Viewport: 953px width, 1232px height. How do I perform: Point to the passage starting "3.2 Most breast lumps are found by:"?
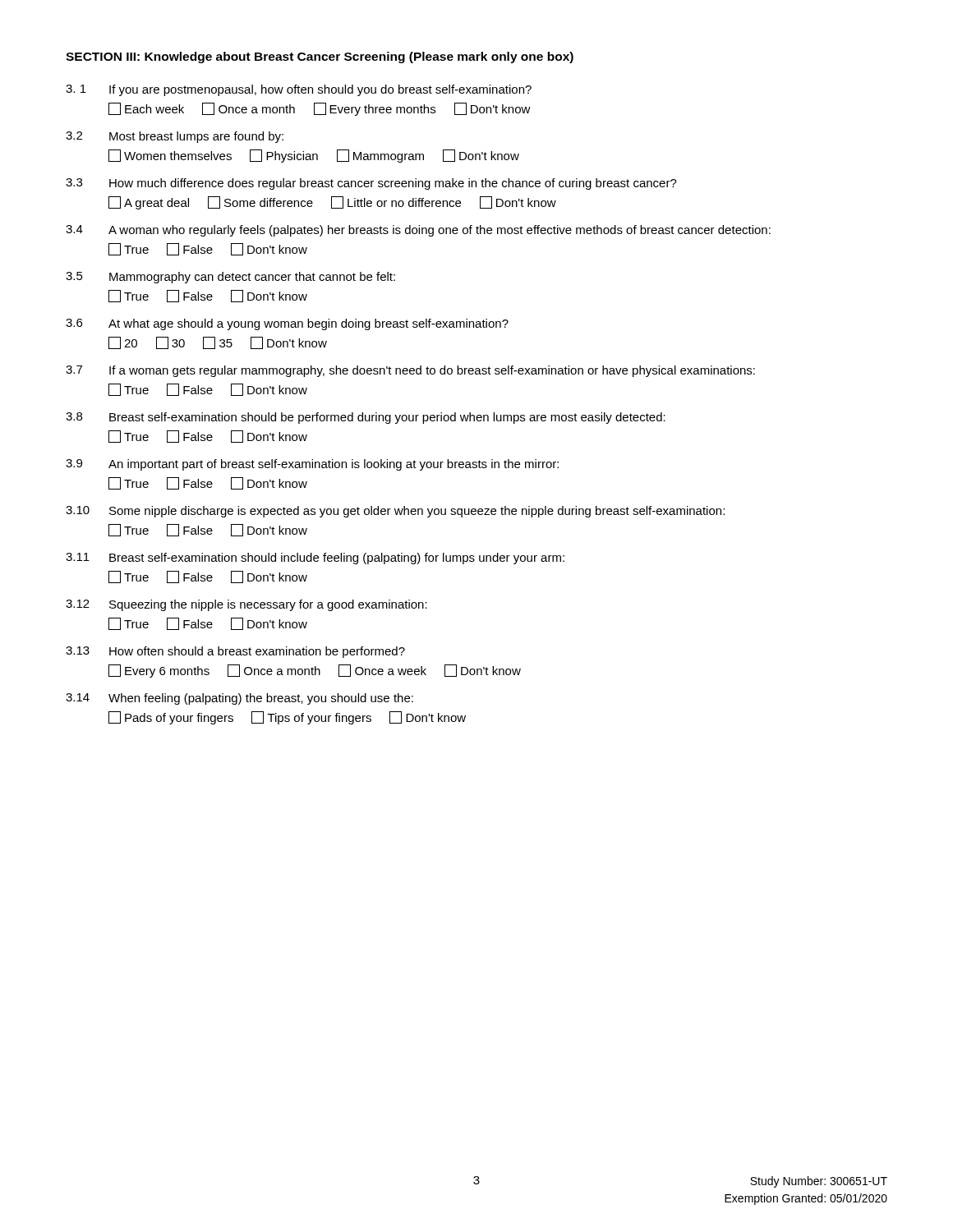(x=476, y=145)
